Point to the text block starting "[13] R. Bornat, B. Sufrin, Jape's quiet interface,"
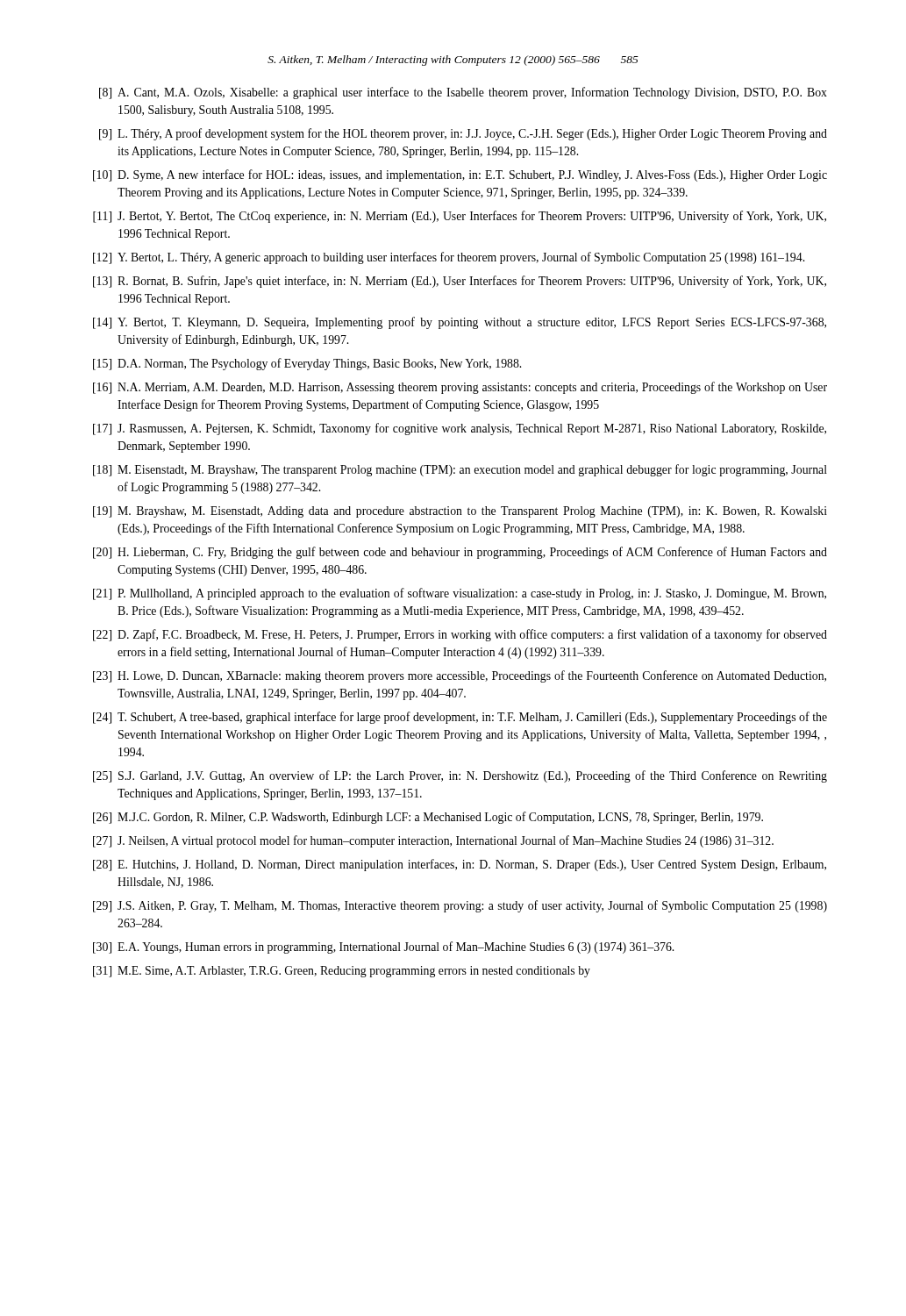The image size is (906, 1316). click(x=453, y=290)
